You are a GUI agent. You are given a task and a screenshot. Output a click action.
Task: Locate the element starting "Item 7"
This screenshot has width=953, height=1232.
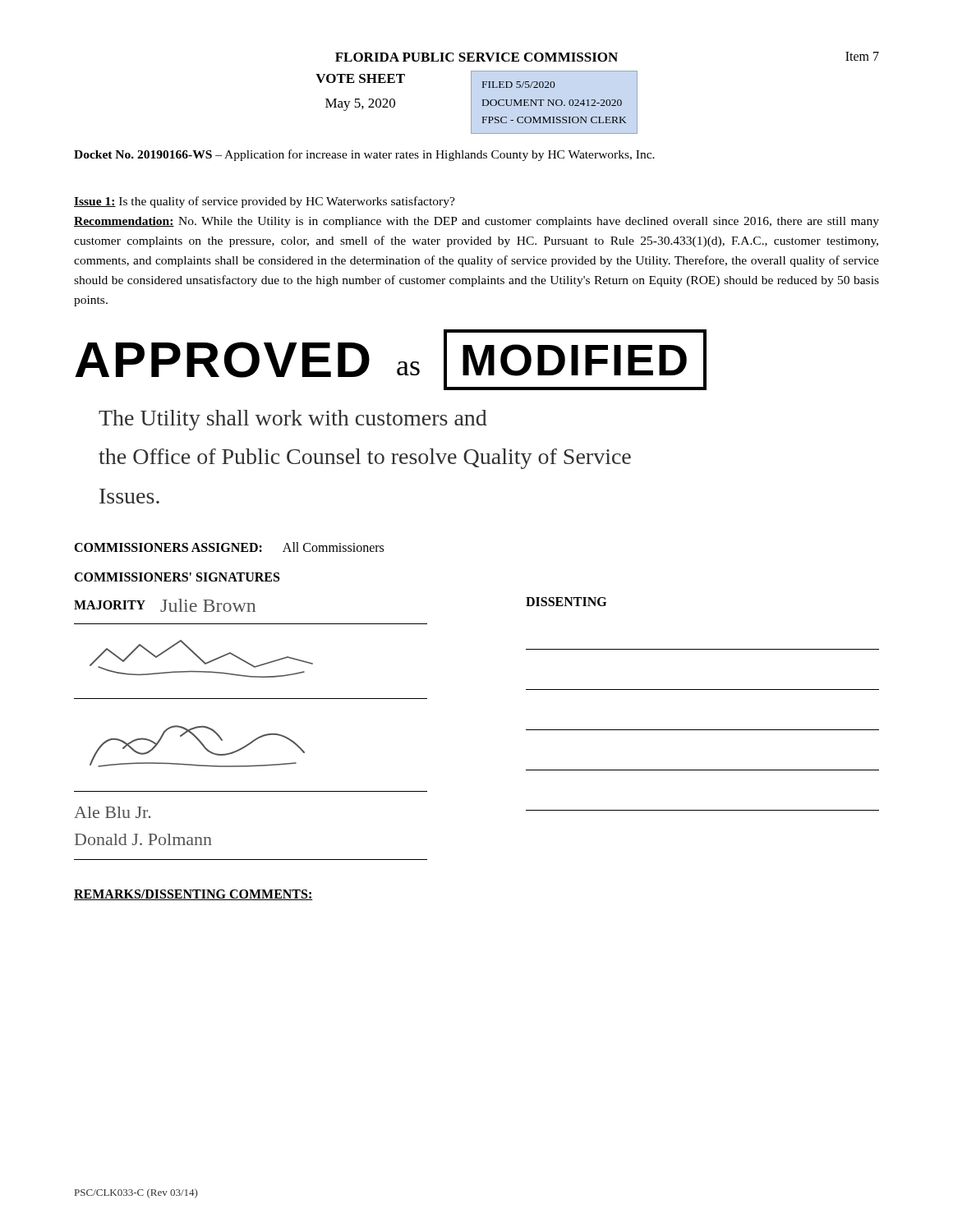[x=862, y=56]
